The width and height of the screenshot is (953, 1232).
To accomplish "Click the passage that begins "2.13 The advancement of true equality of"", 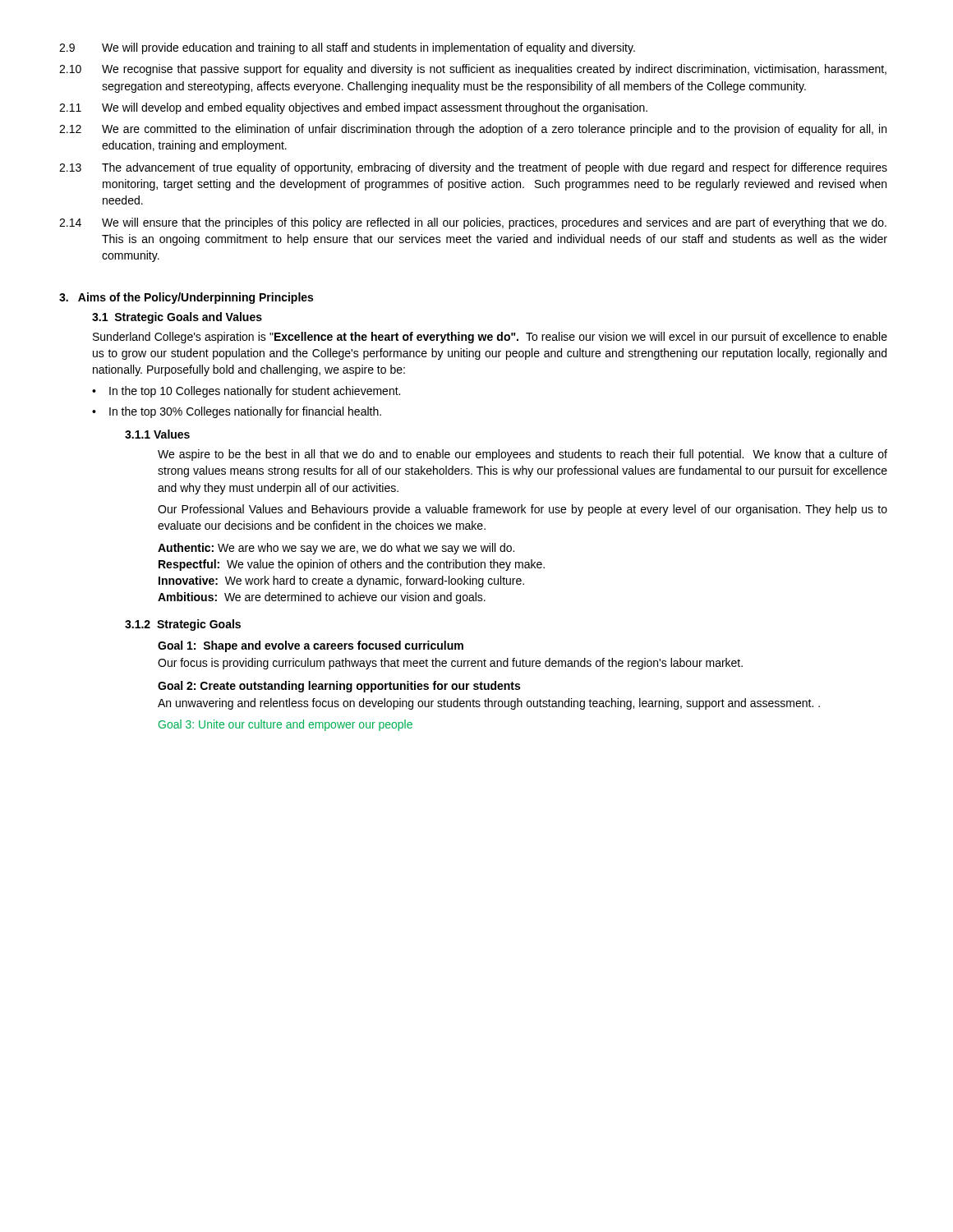I will [473, 184].
